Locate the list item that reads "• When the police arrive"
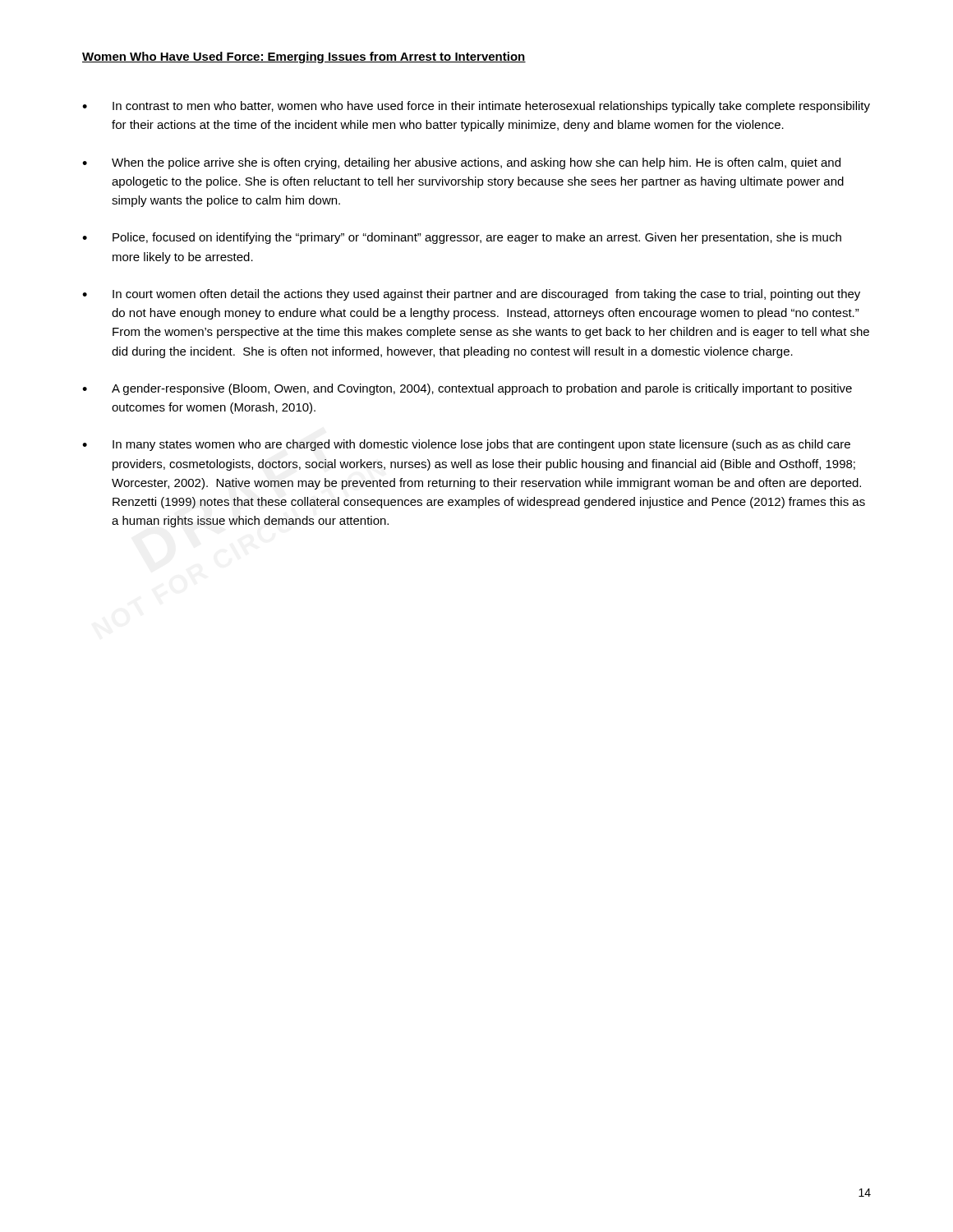 tap(476, 181)
